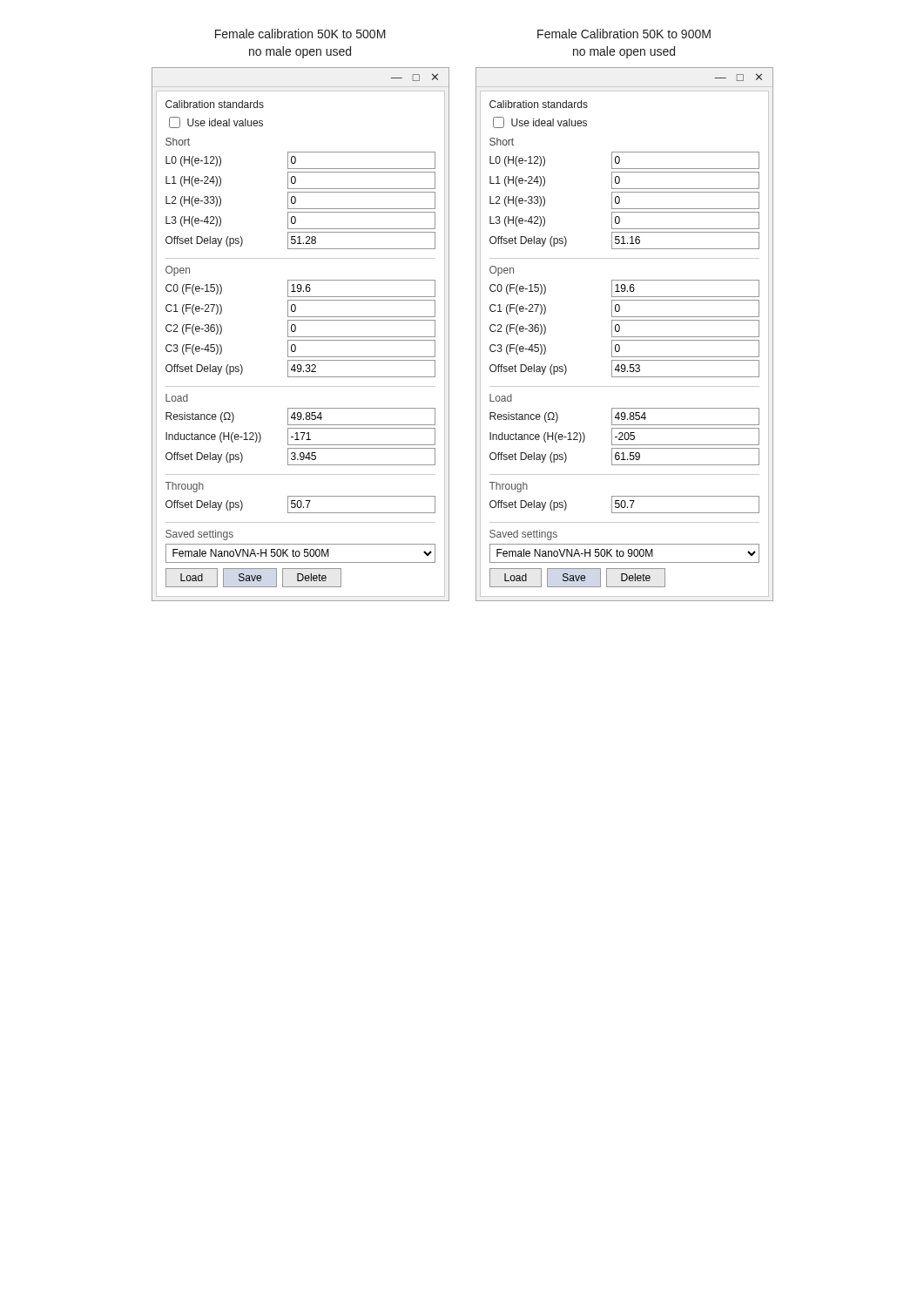Where is the title that starts "Female Calibration 50K to 900Mno male"?
This screenshot has height=1307, width=924.
[624, 43]
